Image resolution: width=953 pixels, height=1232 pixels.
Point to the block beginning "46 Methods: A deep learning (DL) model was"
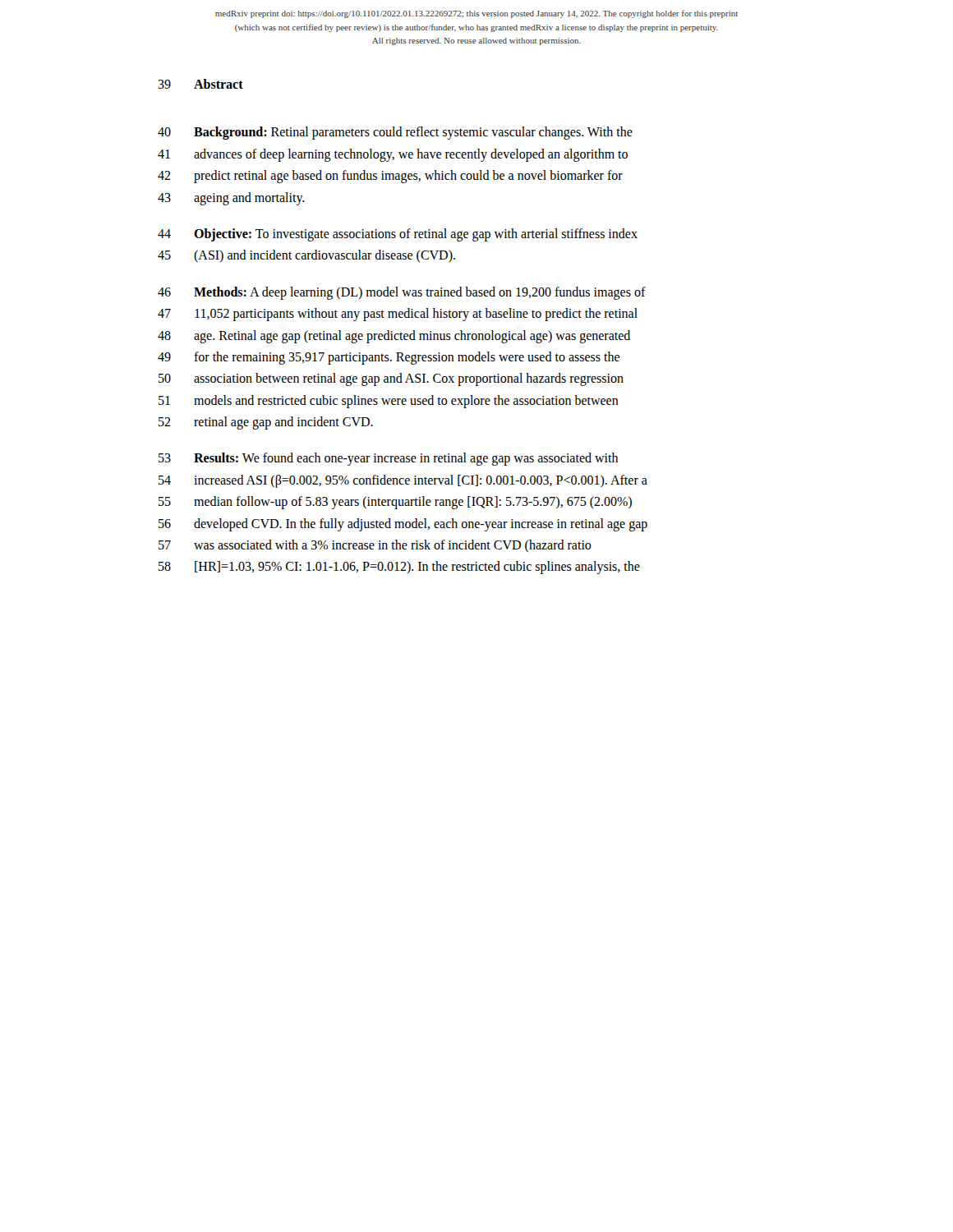(493, 357)
